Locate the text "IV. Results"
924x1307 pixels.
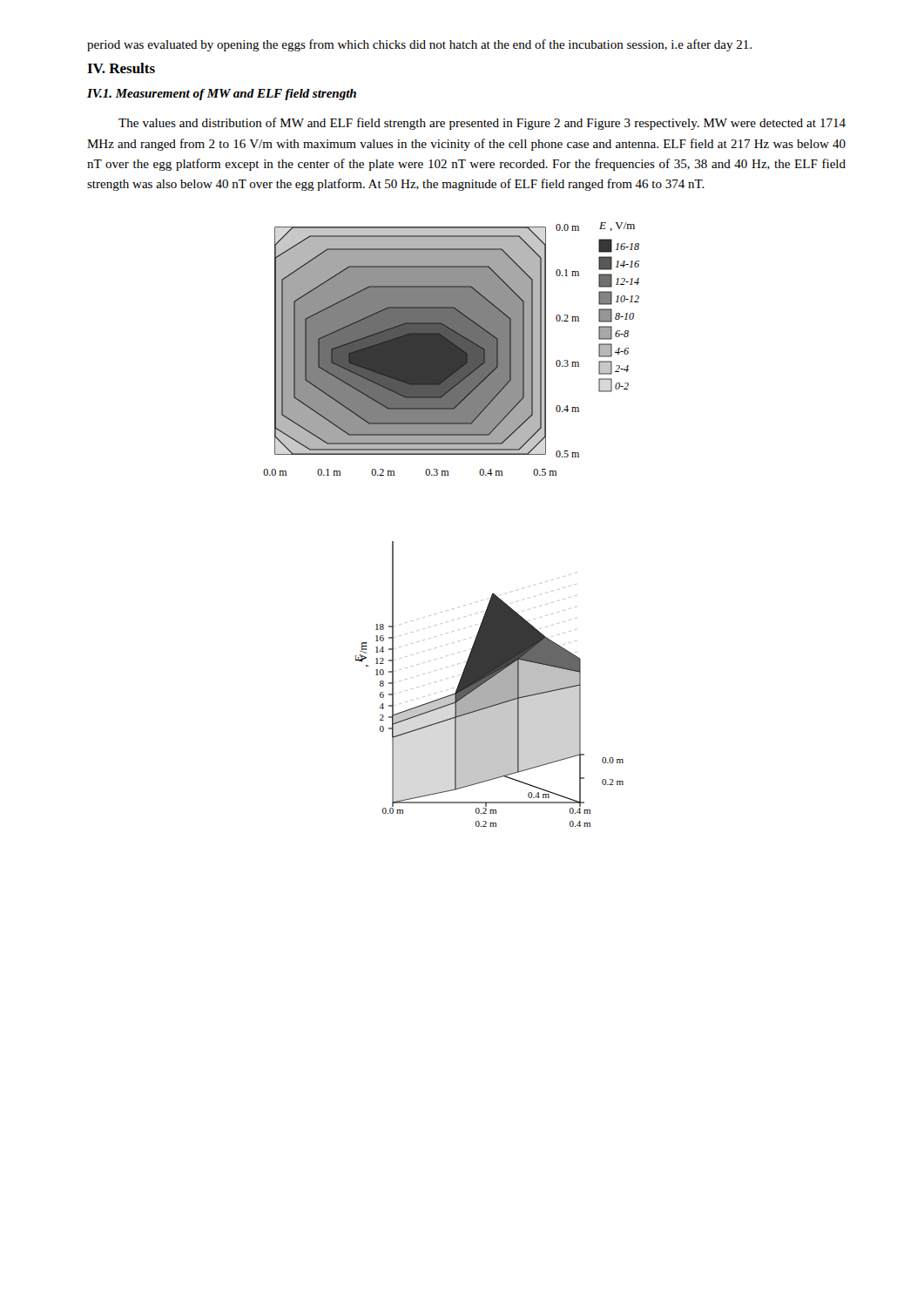pos(121,69)
